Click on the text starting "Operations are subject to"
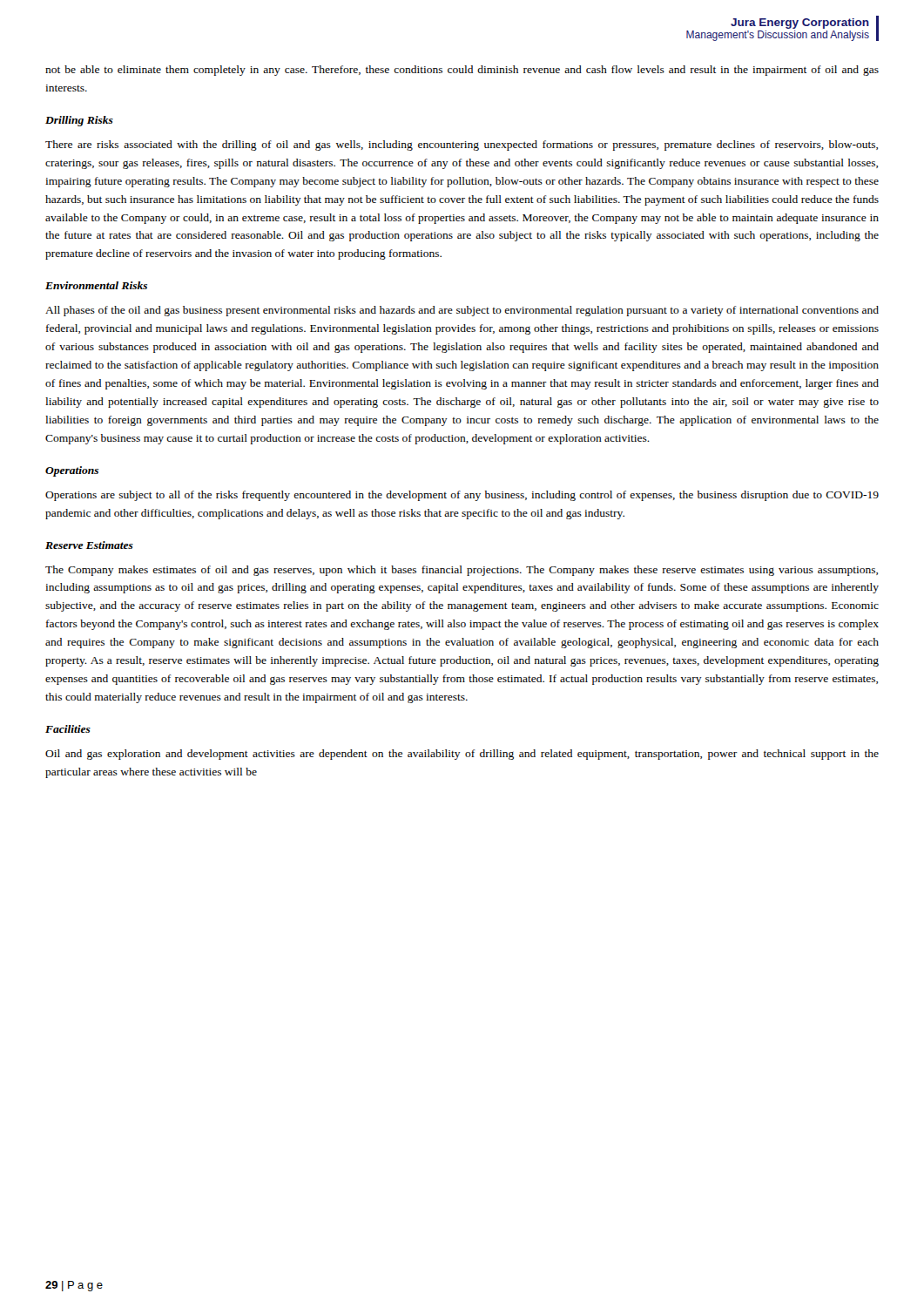Image resolution: width=924 pixels, height=1307 pixels. click(462, 503)
